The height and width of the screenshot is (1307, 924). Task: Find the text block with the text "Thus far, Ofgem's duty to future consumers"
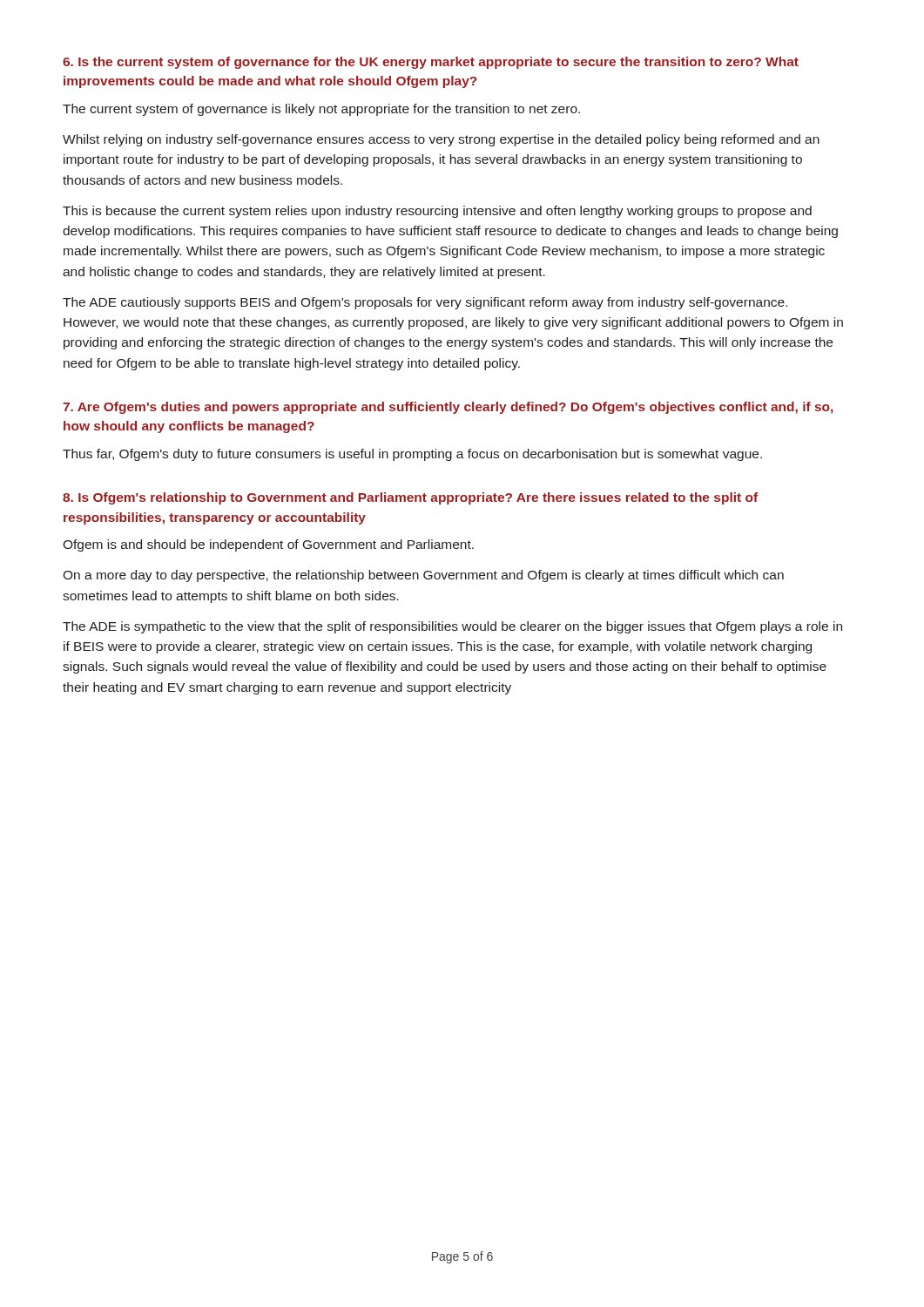(413, 453)
